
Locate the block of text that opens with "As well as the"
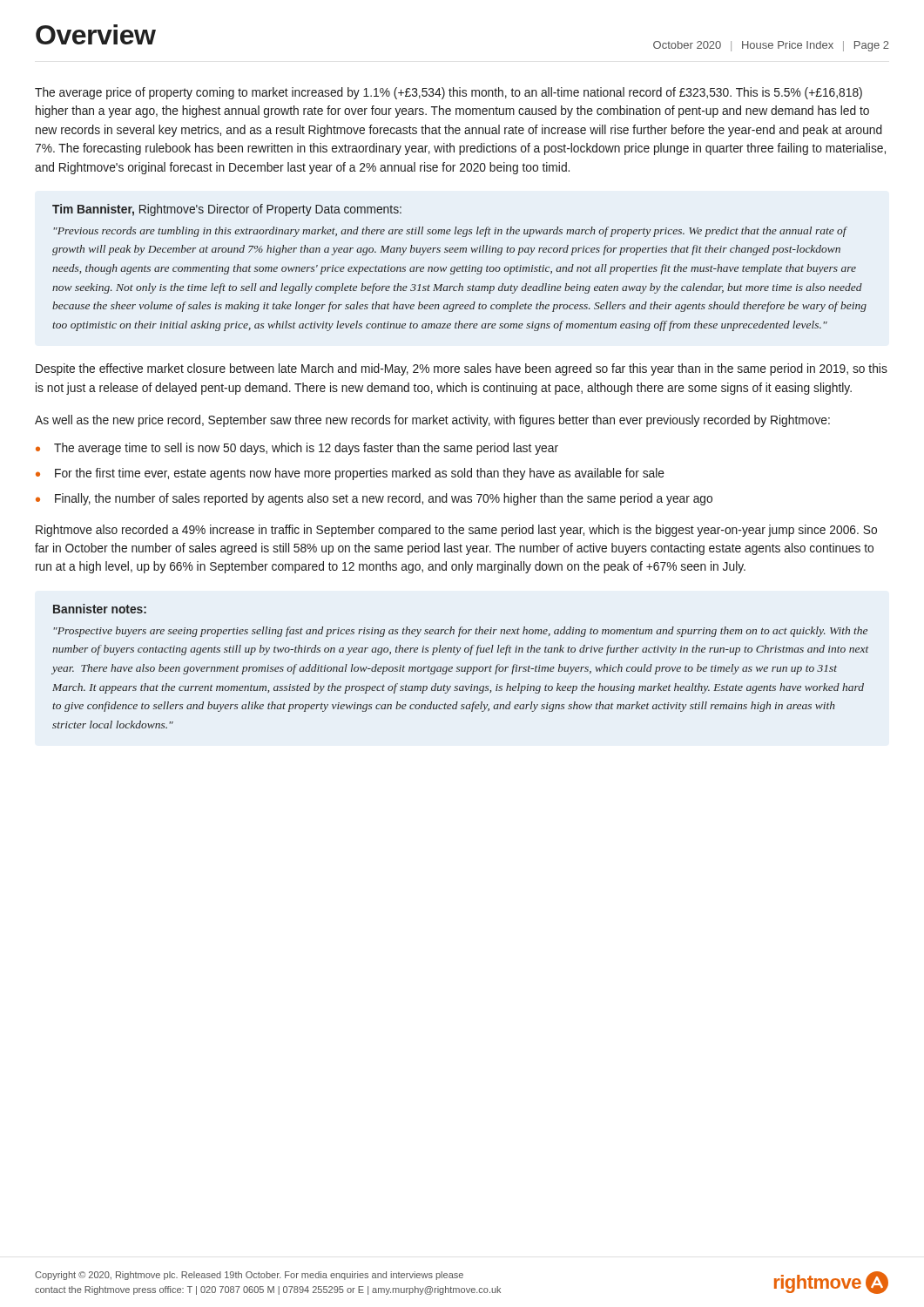433,421
